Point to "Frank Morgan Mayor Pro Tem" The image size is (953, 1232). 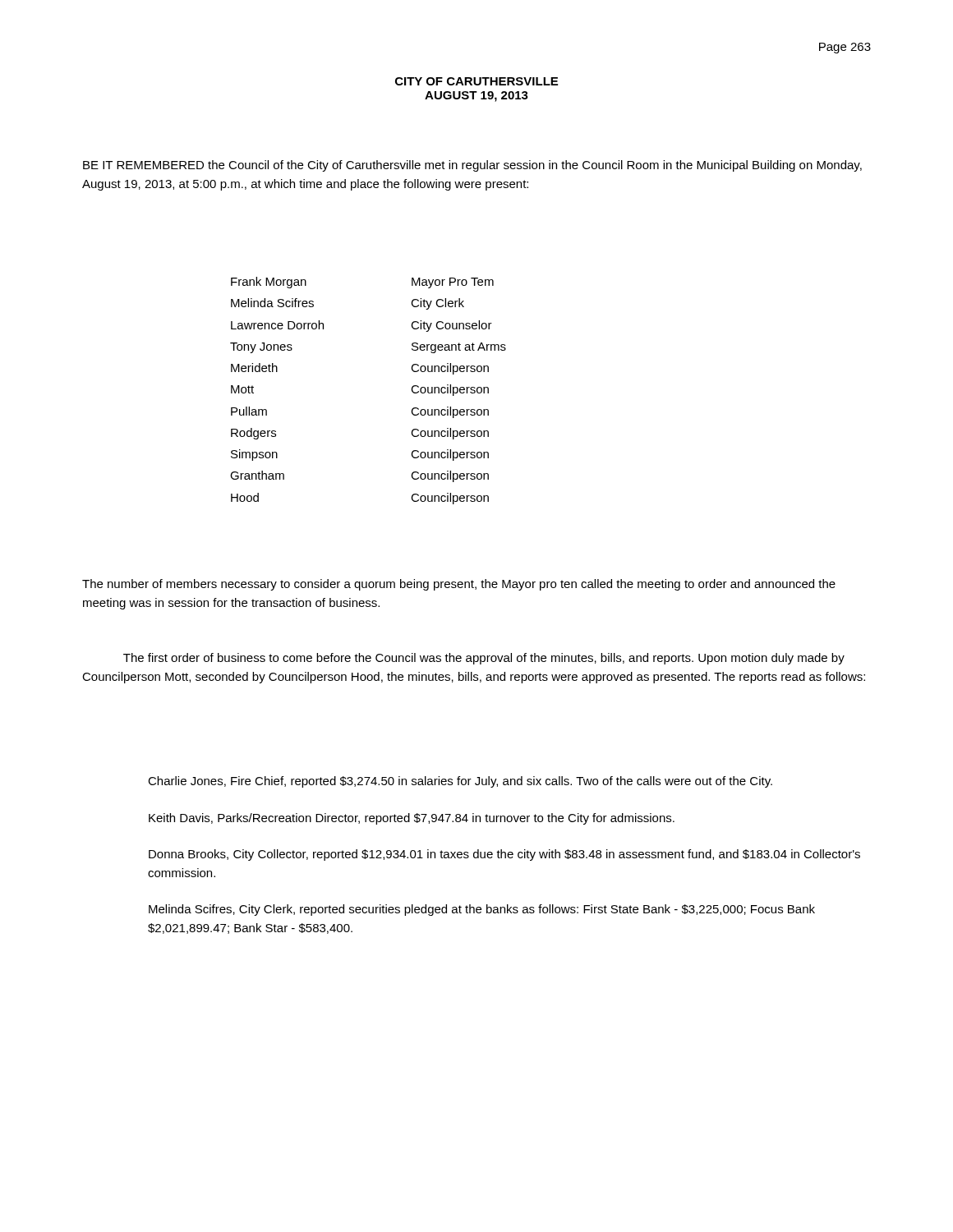pos(427,282)
